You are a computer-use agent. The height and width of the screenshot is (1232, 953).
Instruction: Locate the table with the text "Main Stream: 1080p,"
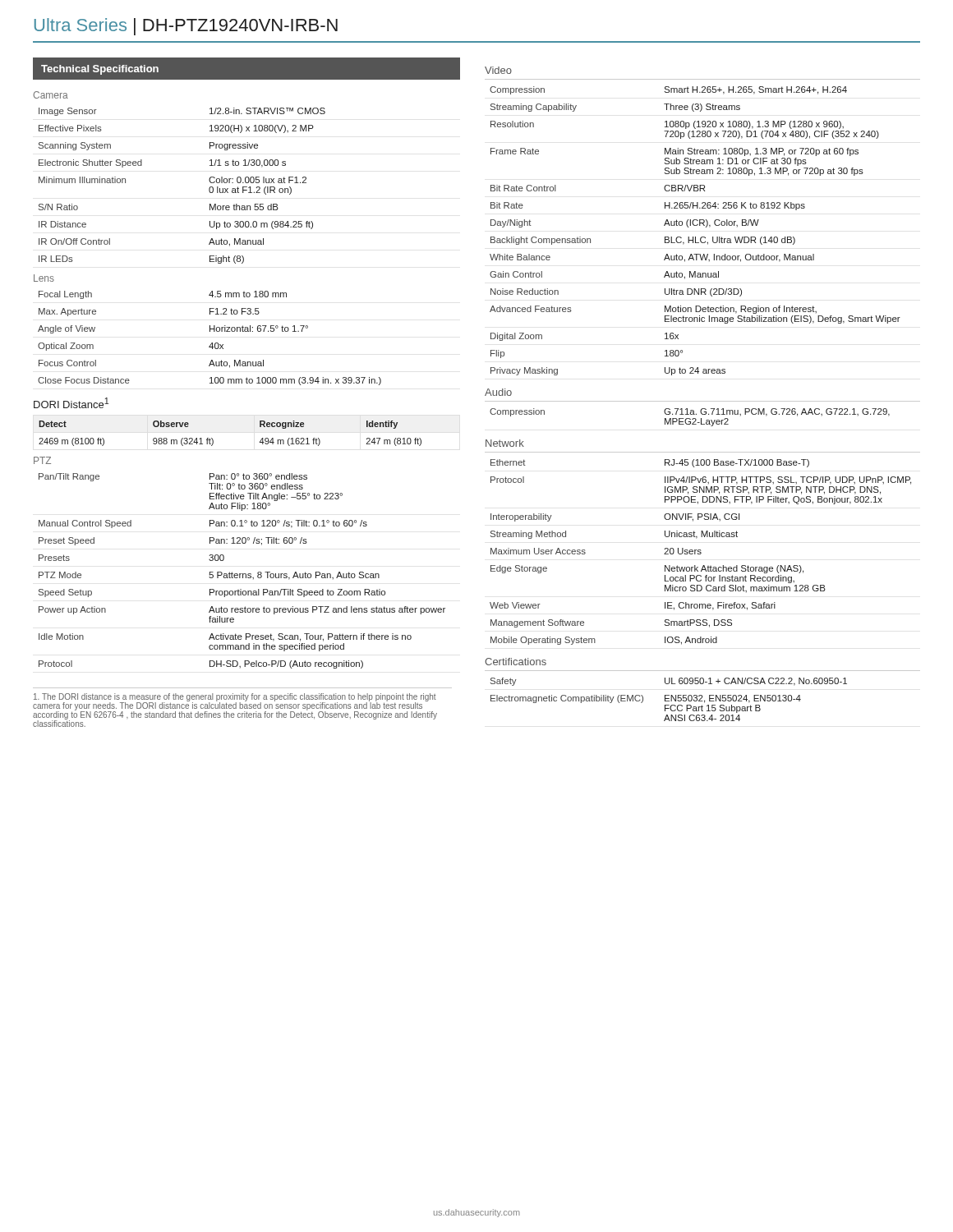point(702,230)
